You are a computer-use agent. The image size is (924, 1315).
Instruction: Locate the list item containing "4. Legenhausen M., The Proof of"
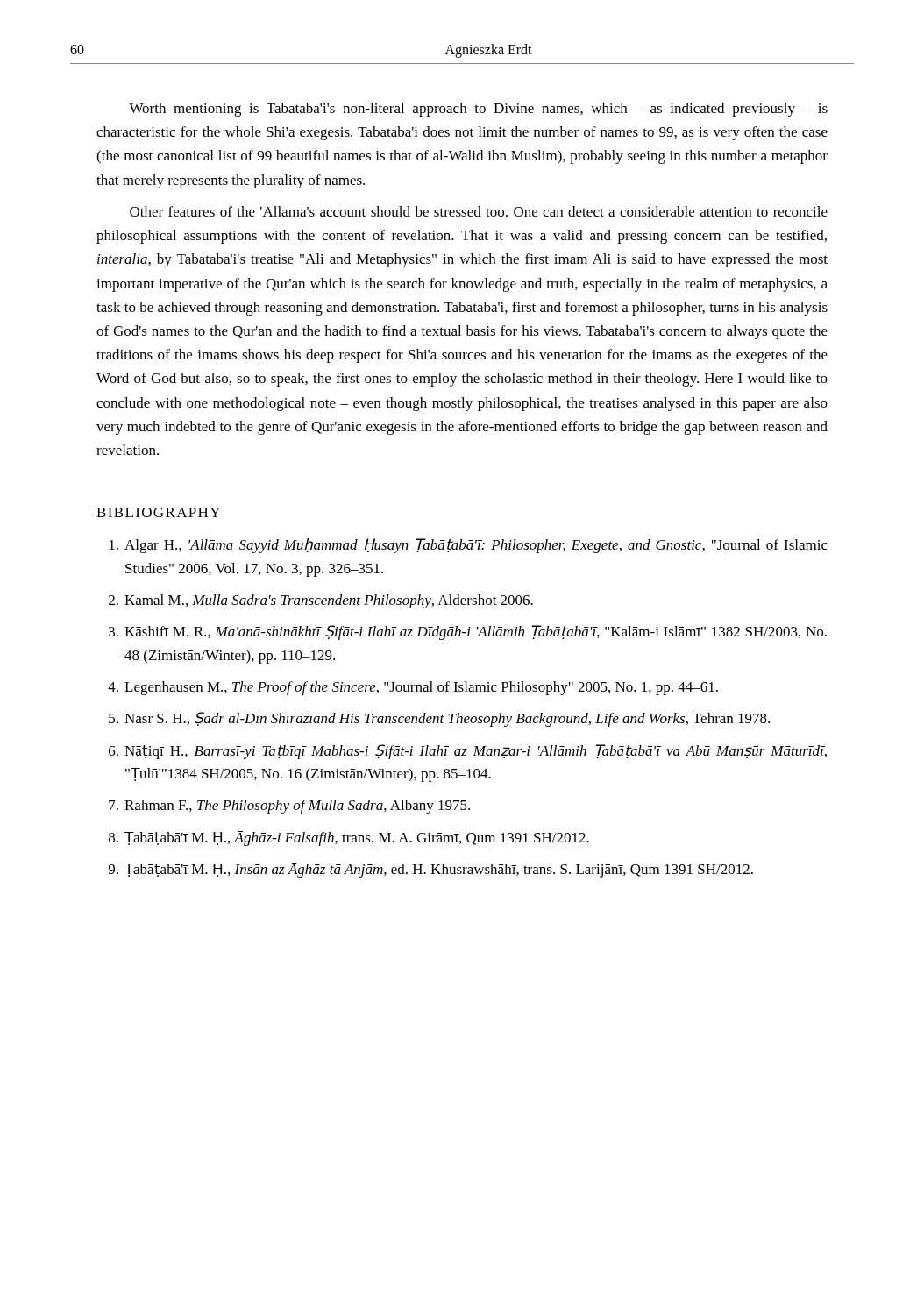point(462,687)
